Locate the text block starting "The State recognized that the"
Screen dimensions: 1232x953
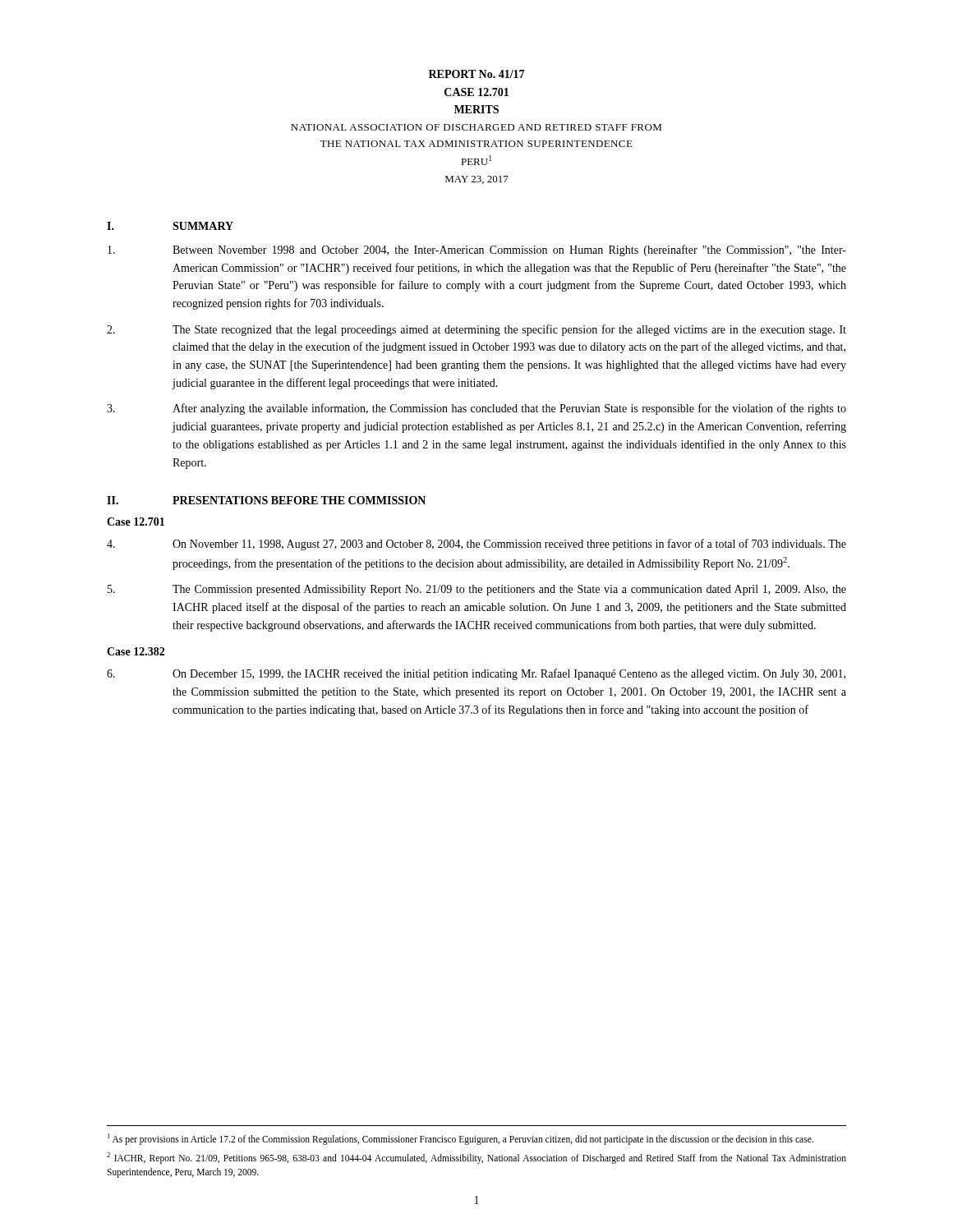tap(476, 357)
